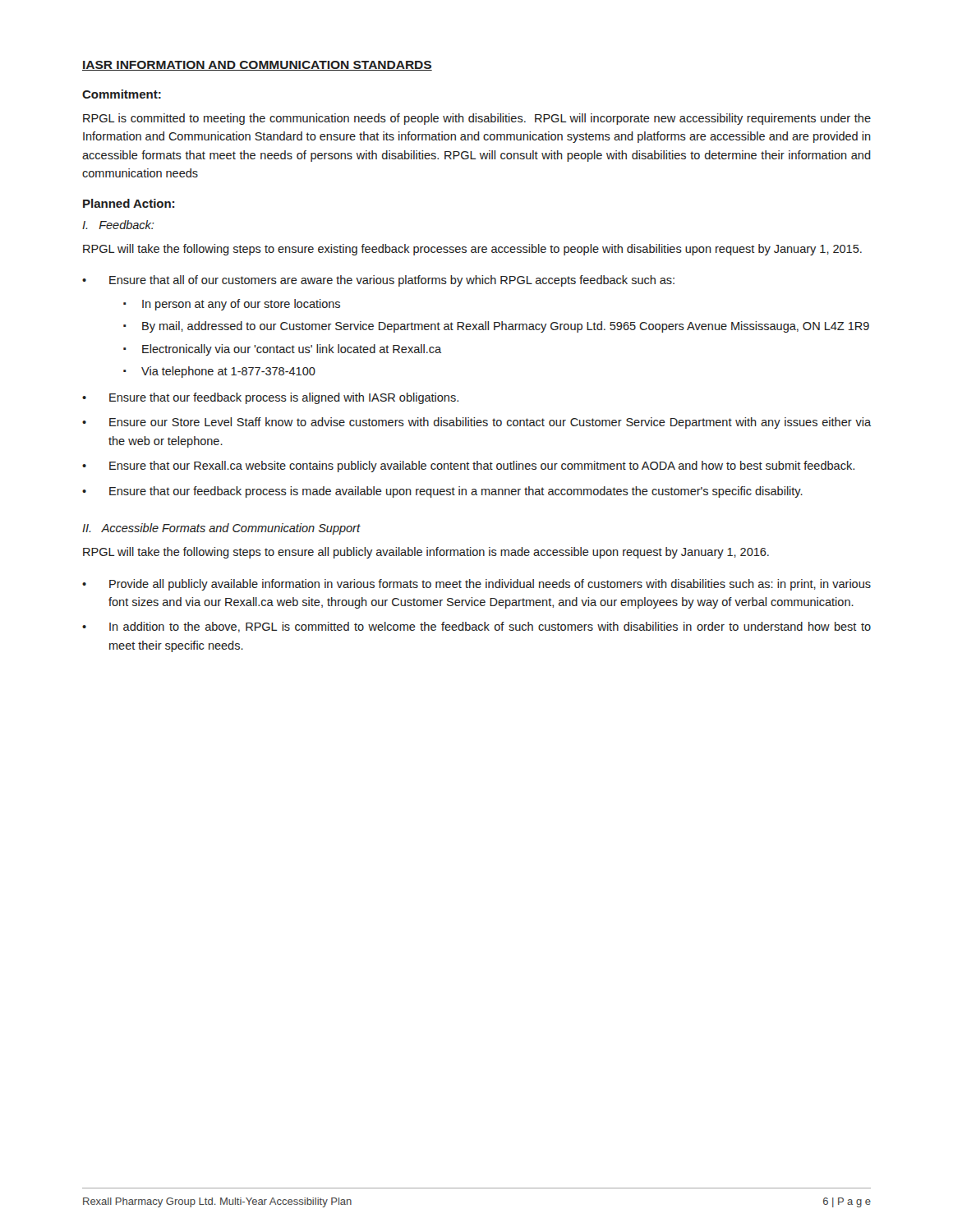Locate the text "▪ Via telephone at 1-877-378-4100"
Image resolution: width=953 pixels, height=1232 pixels.
(x=219, y=372)
